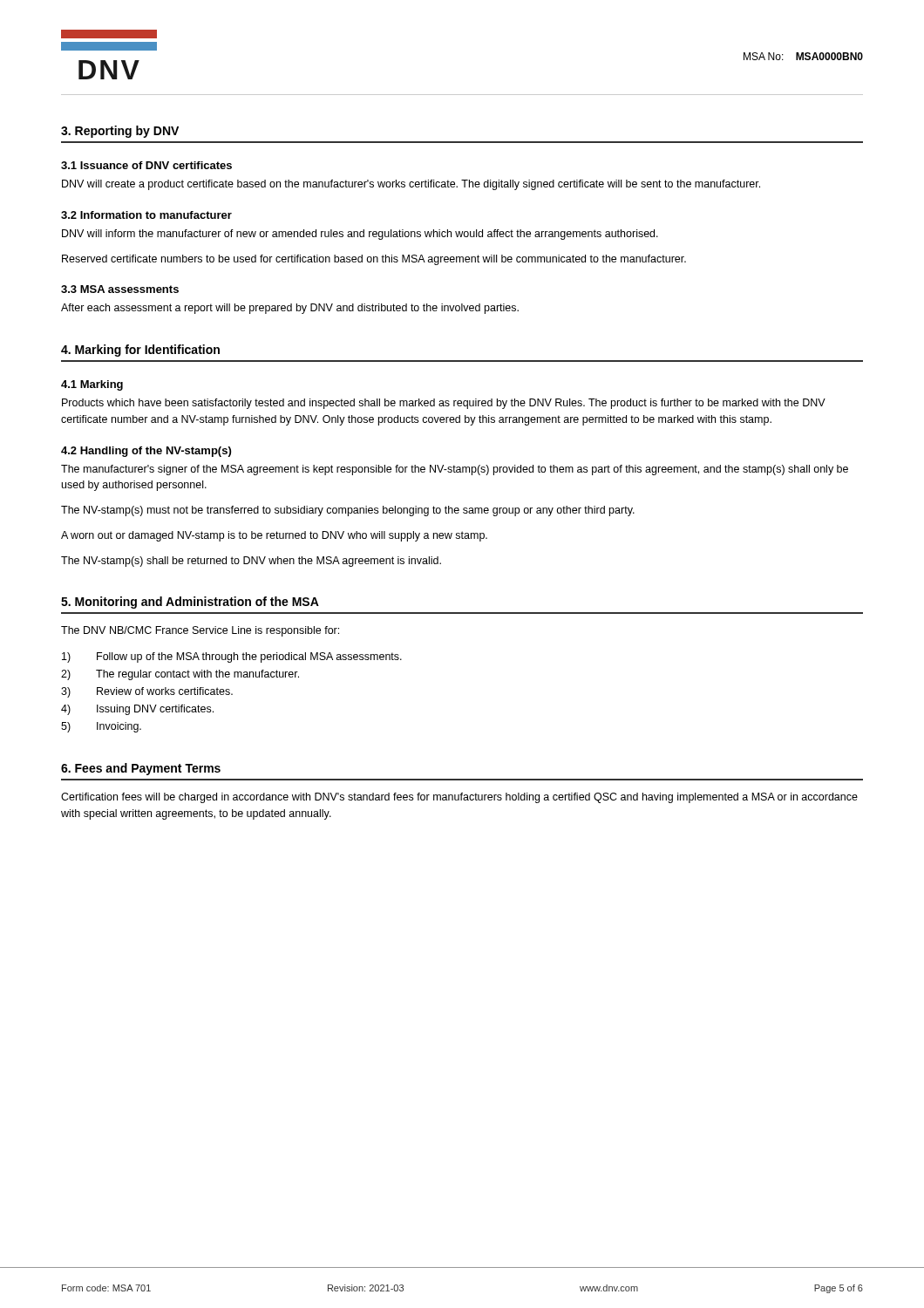Select the text starting "1)Follow up of the MSA through the periodical"
924x1308 pixels.
click(232, 657)
